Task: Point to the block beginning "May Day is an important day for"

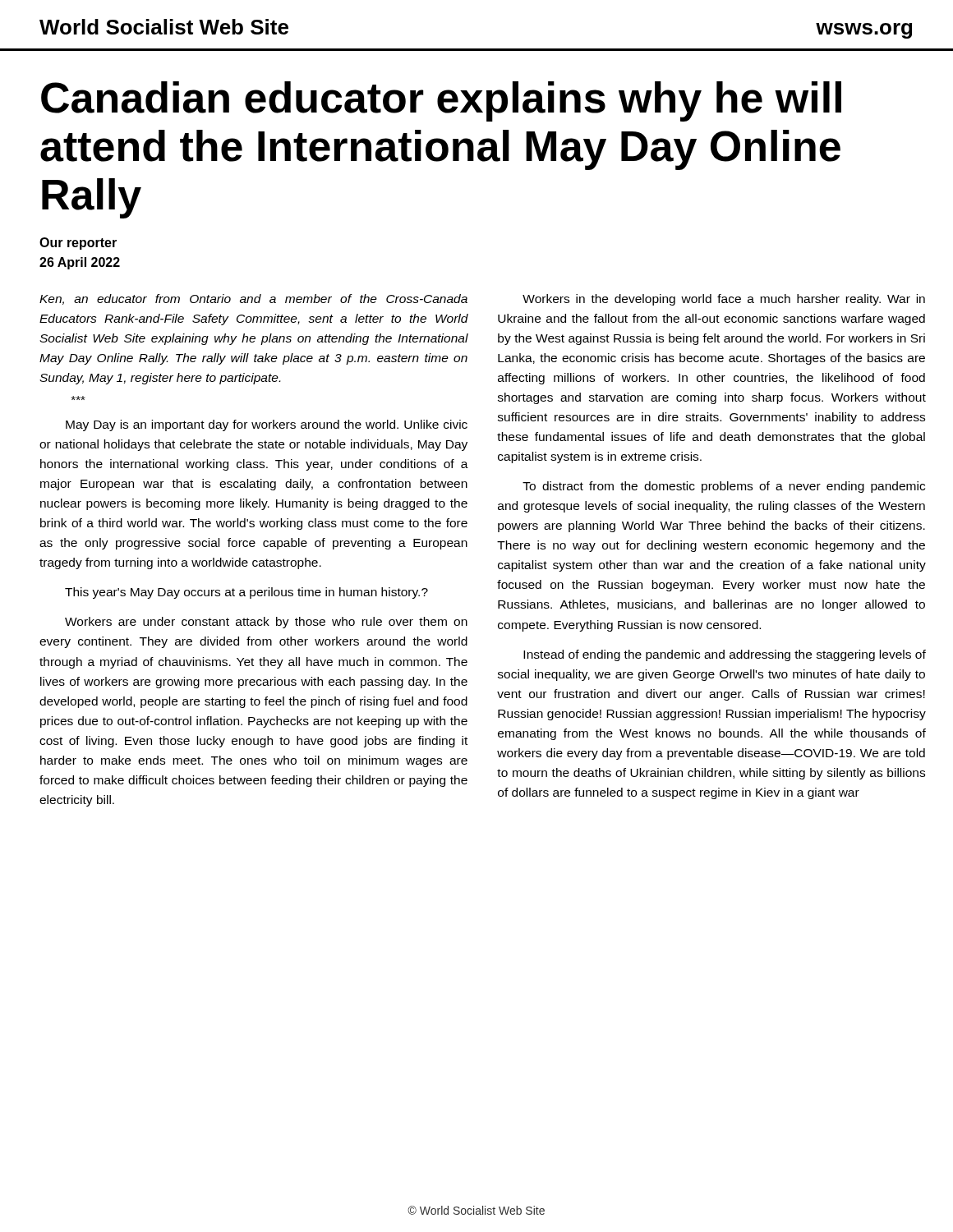Action: [254, 494]
